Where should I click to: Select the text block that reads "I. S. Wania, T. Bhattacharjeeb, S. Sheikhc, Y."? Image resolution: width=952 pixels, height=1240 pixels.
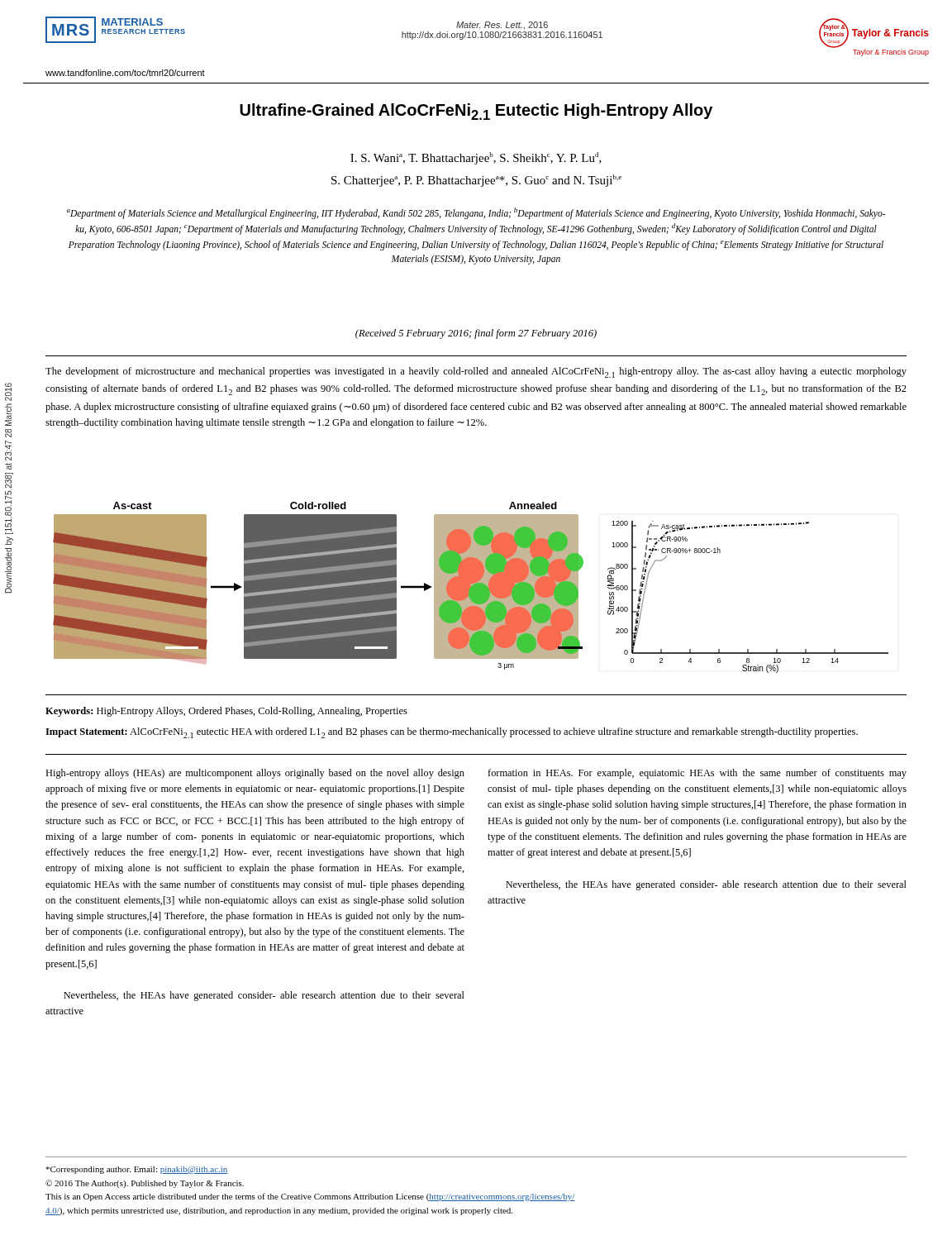point(476,169)
